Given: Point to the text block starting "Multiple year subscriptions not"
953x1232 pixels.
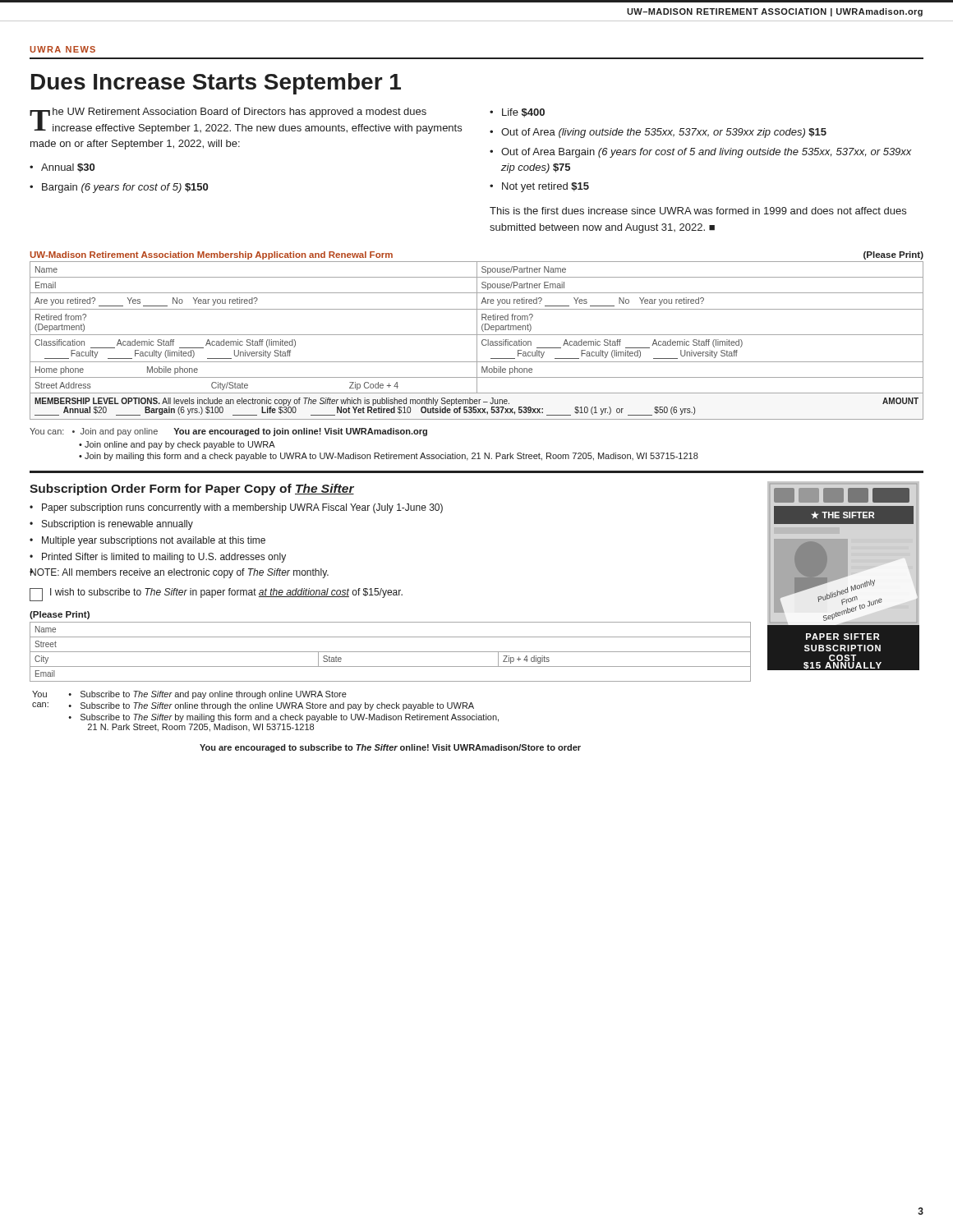Looking at the screenshot, I should [153, 540].
